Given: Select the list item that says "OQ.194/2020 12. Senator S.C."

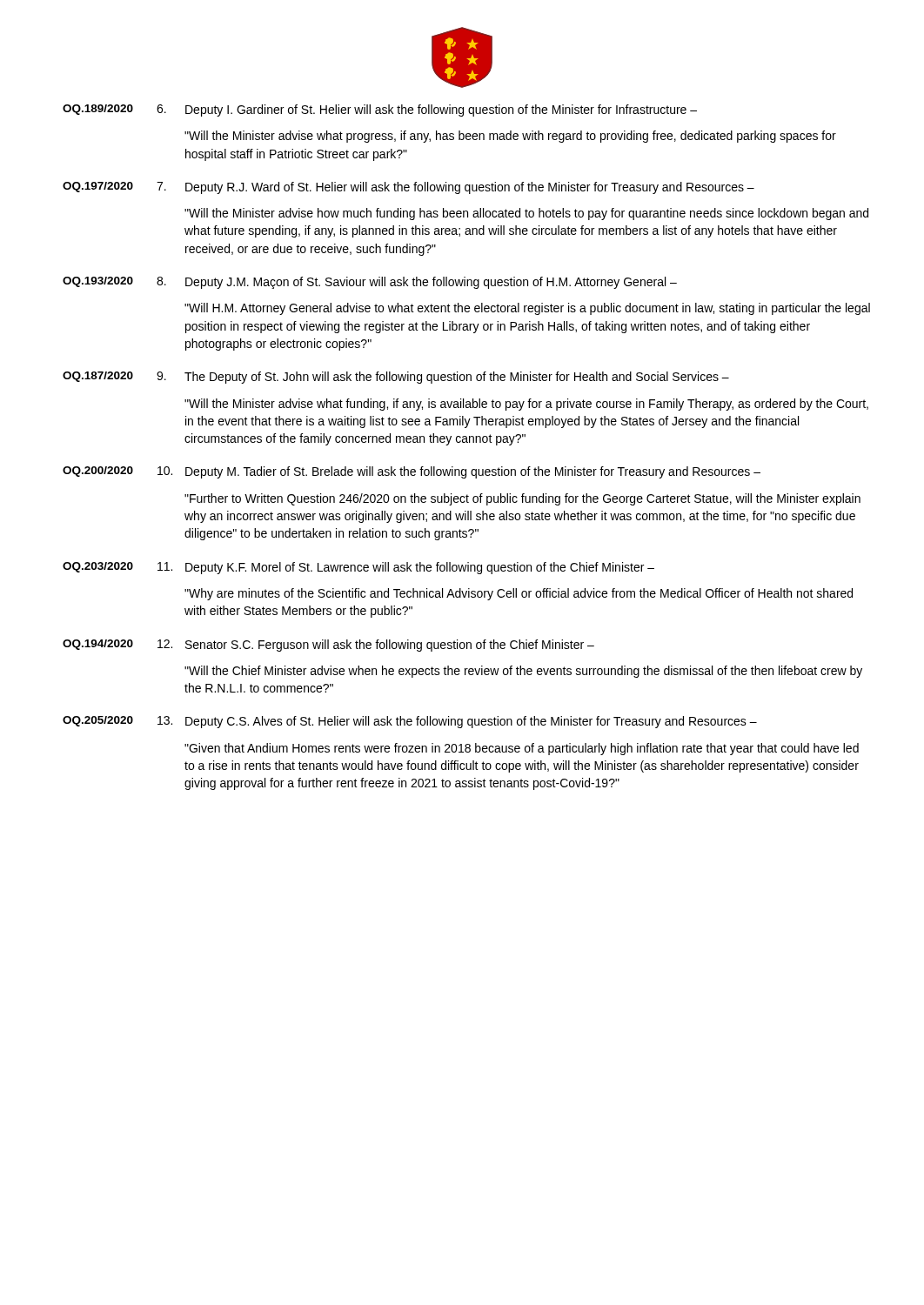Looking at the screenshot, I should [x=467, y=674].
